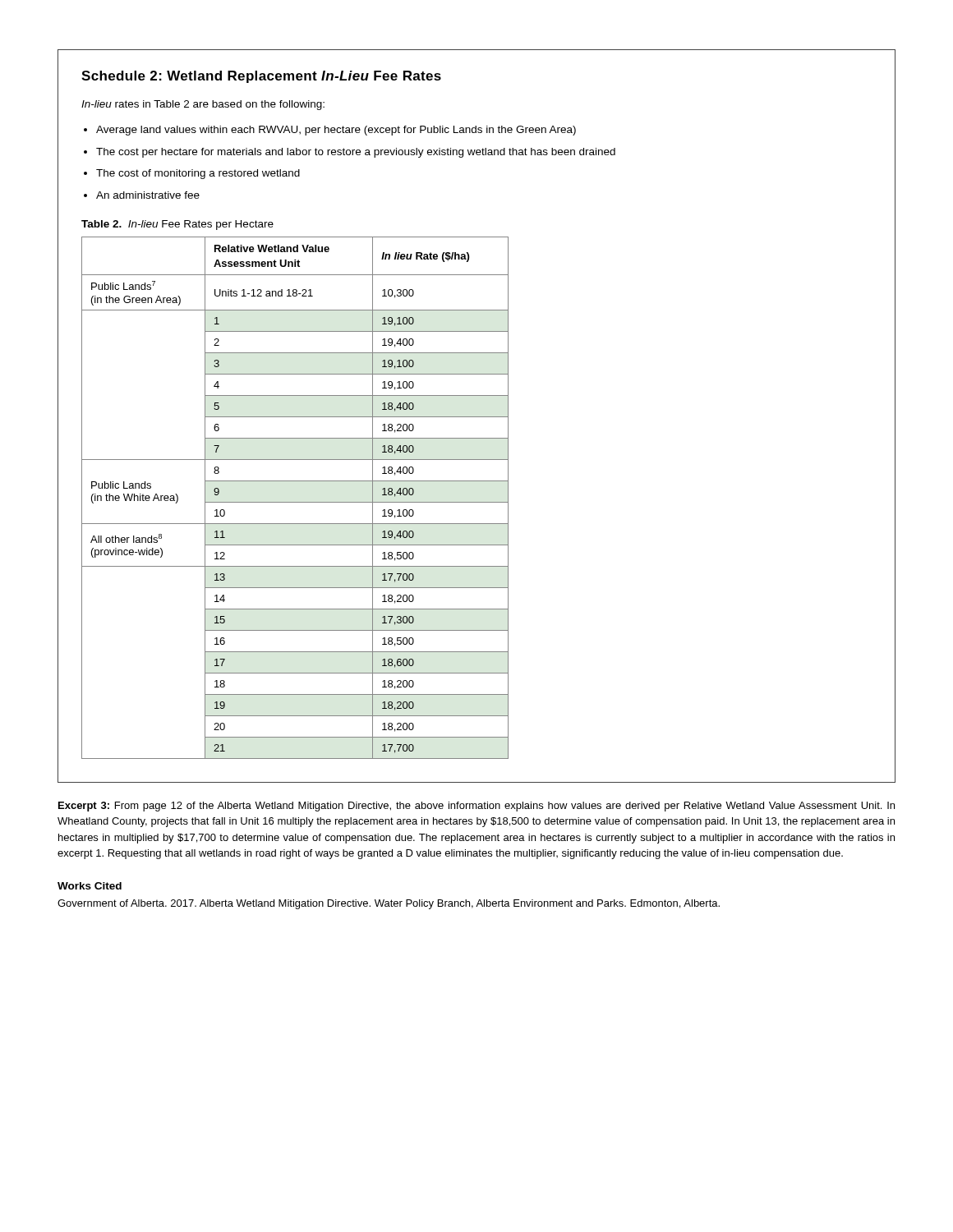Navigate to the text block starting "The cost per hectare for materials and labor"
Viewport: 953px width, 1232px height.
[x=356, y=151]
